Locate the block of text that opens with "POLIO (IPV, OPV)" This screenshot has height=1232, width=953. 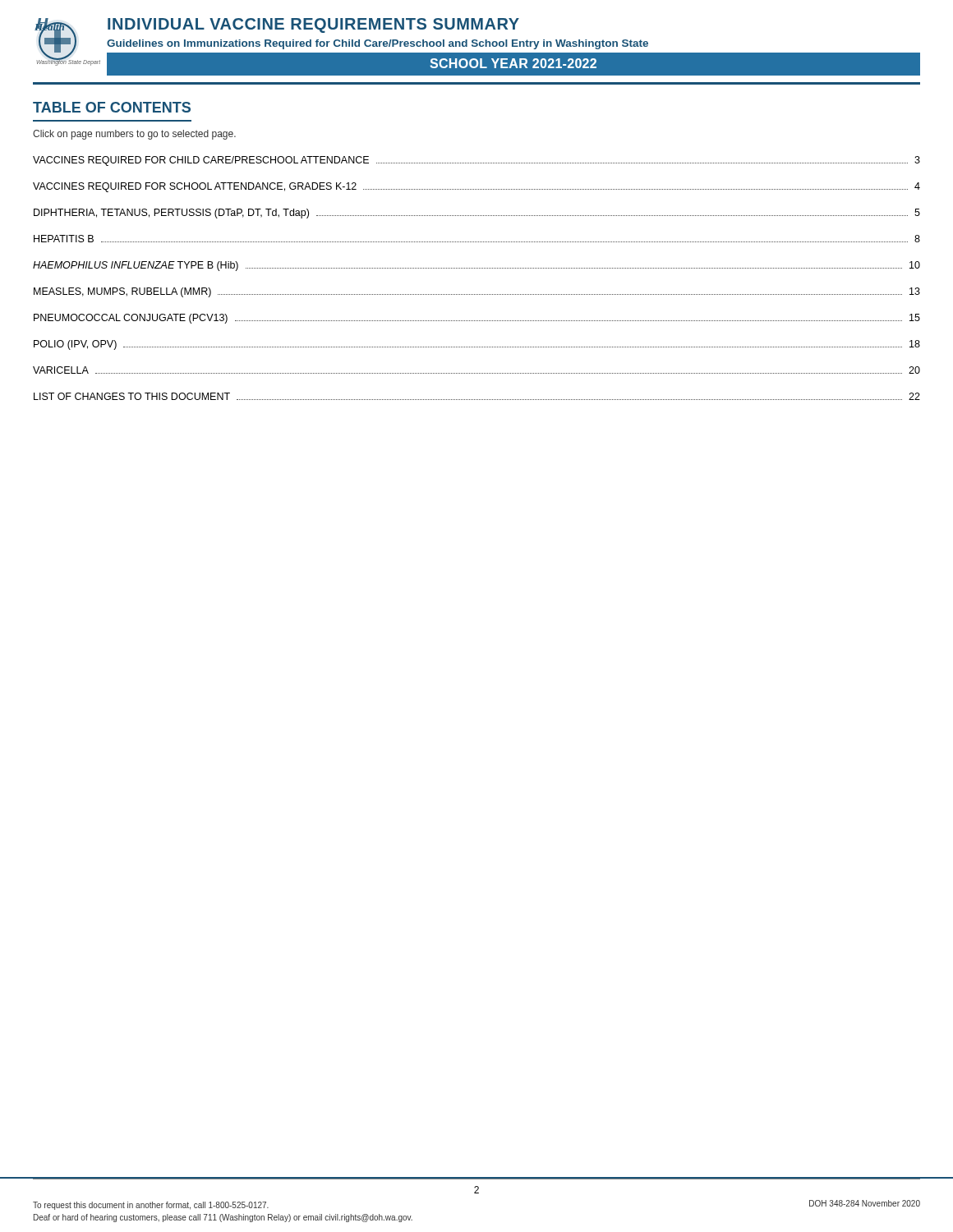[476, 344]
